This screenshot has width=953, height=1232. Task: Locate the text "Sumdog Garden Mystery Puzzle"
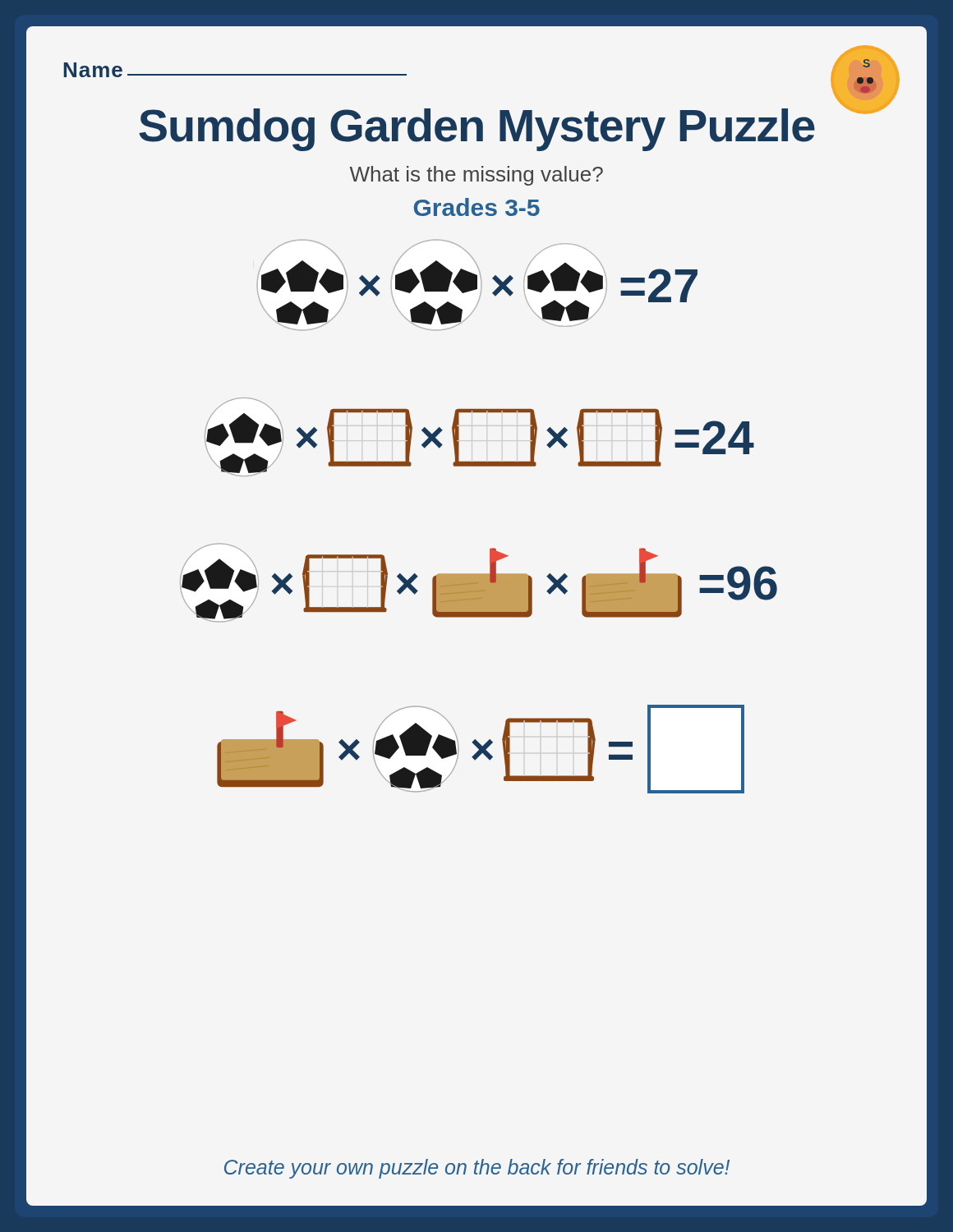(x=476, y=125)
